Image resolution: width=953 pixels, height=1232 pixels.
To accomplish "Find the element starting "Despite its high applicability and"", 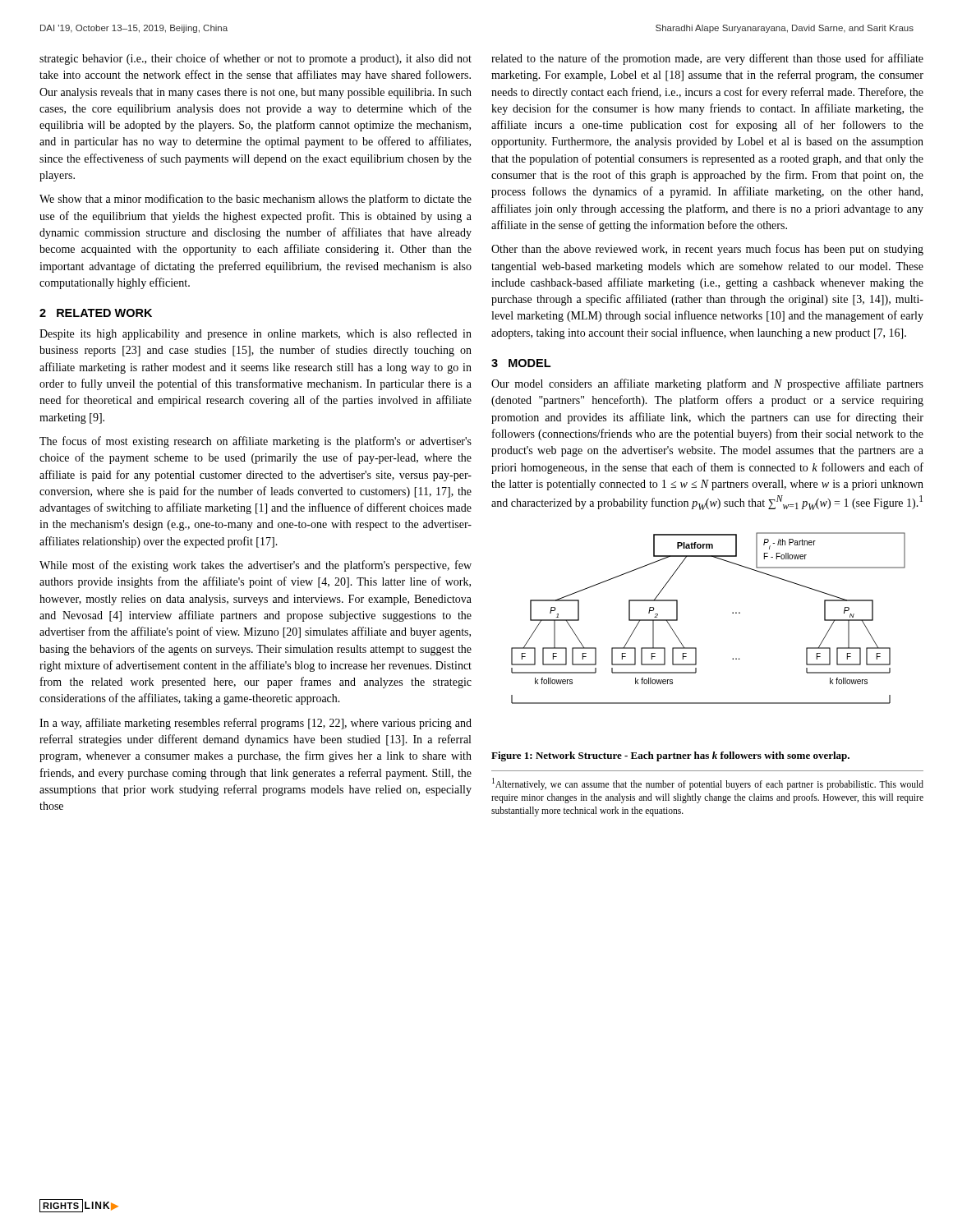I will coord(255,376).
